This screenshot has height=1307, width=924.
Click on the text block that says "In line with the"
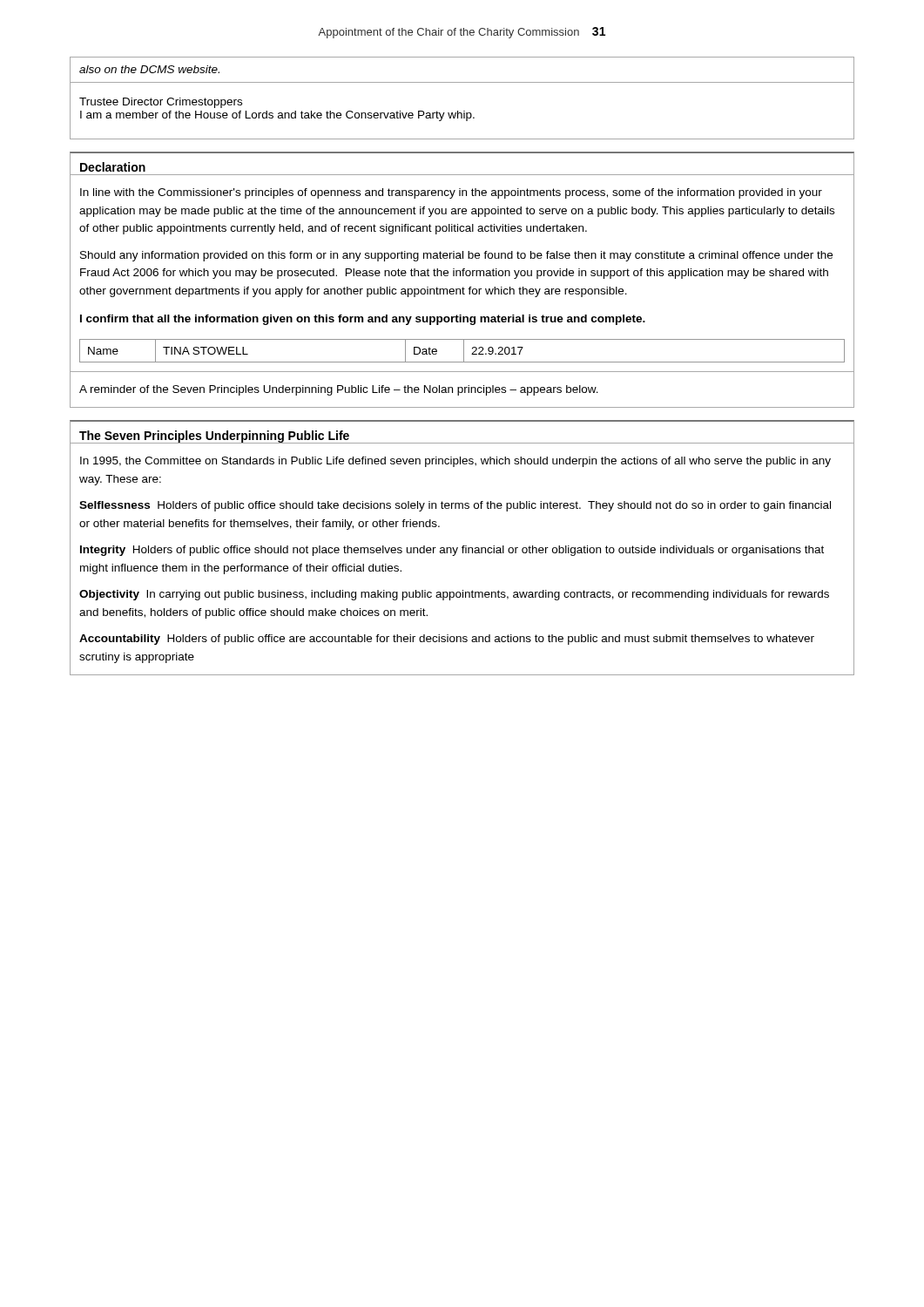[457, 210]
